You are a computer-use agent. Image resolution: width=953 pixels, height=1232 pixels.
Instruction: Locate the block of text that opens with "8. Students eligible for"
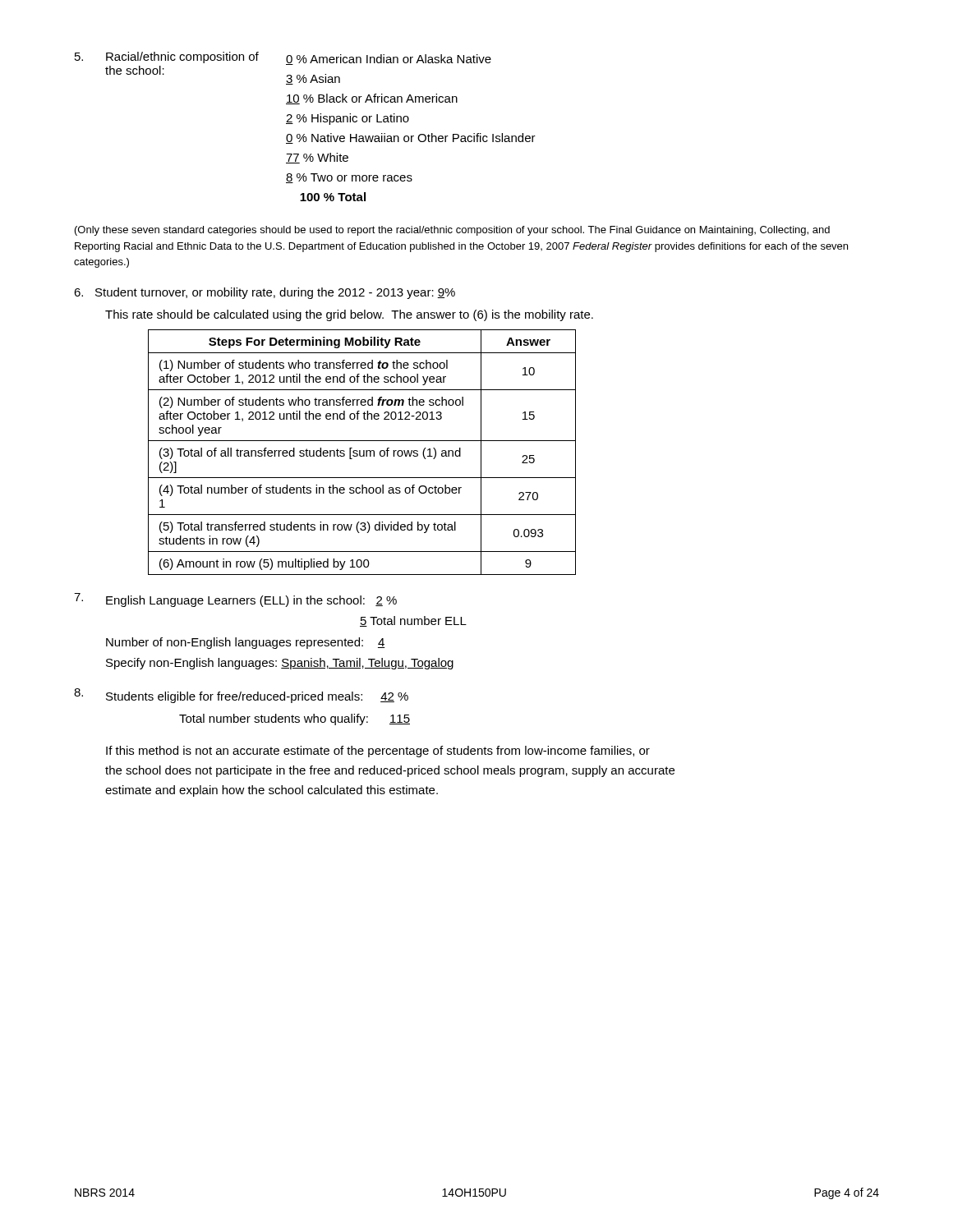click(242, 707)
